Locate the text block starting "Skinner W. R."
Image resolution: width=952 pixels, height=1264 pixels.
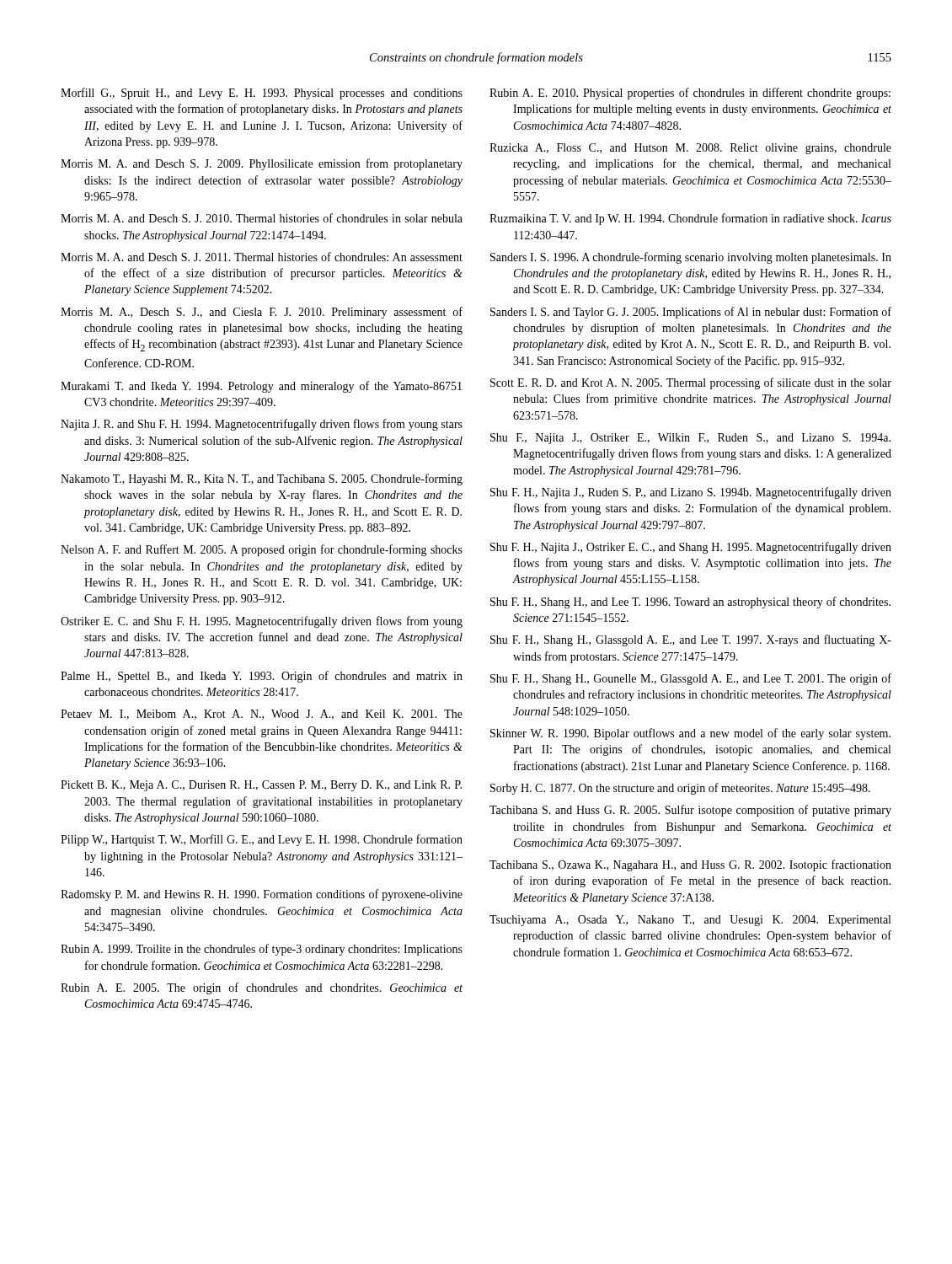pyautogui.click(x=690, y=750)
